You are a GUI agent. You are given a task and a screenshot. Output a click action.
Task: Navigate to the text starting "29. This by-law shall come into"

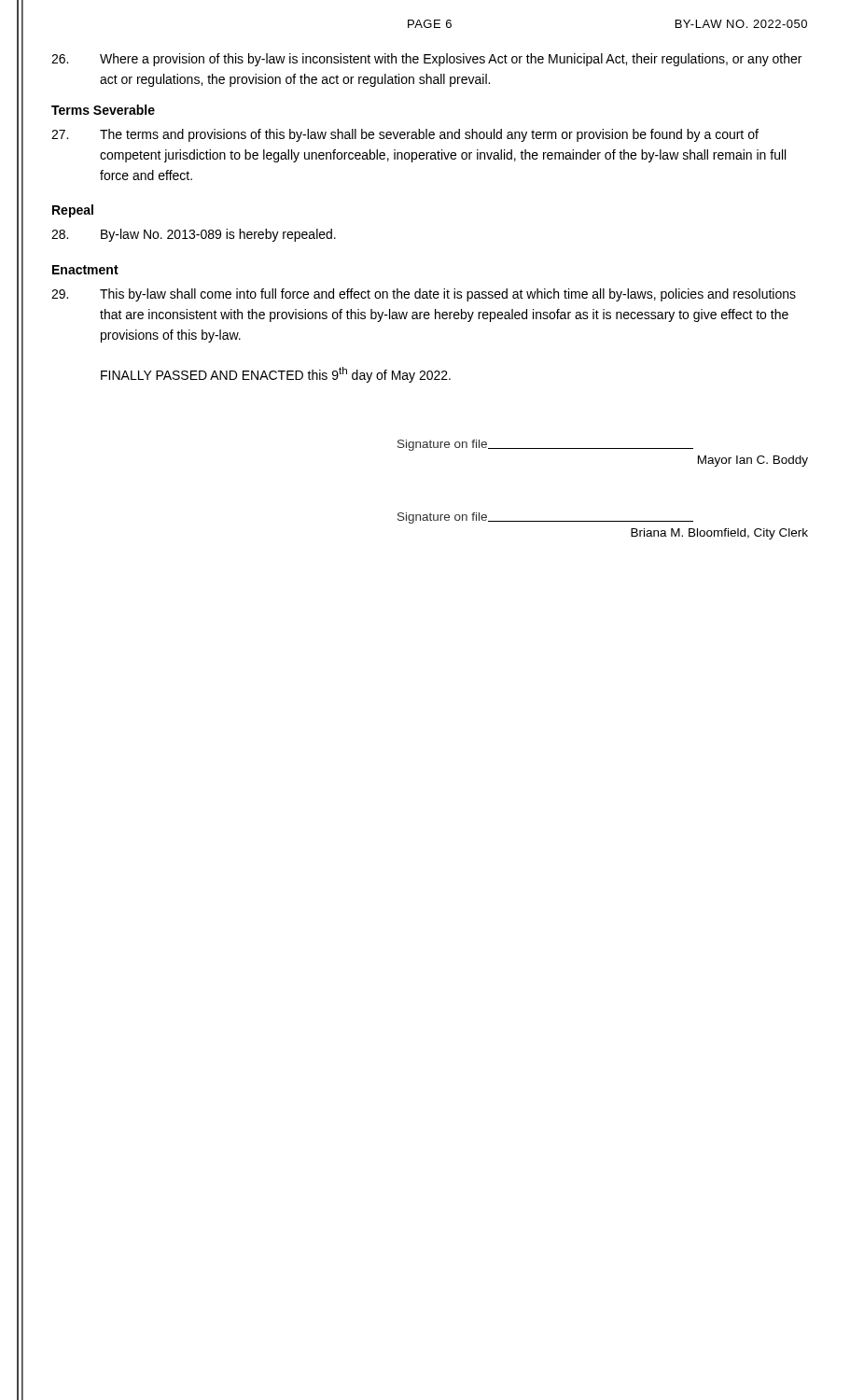(430, 315)
